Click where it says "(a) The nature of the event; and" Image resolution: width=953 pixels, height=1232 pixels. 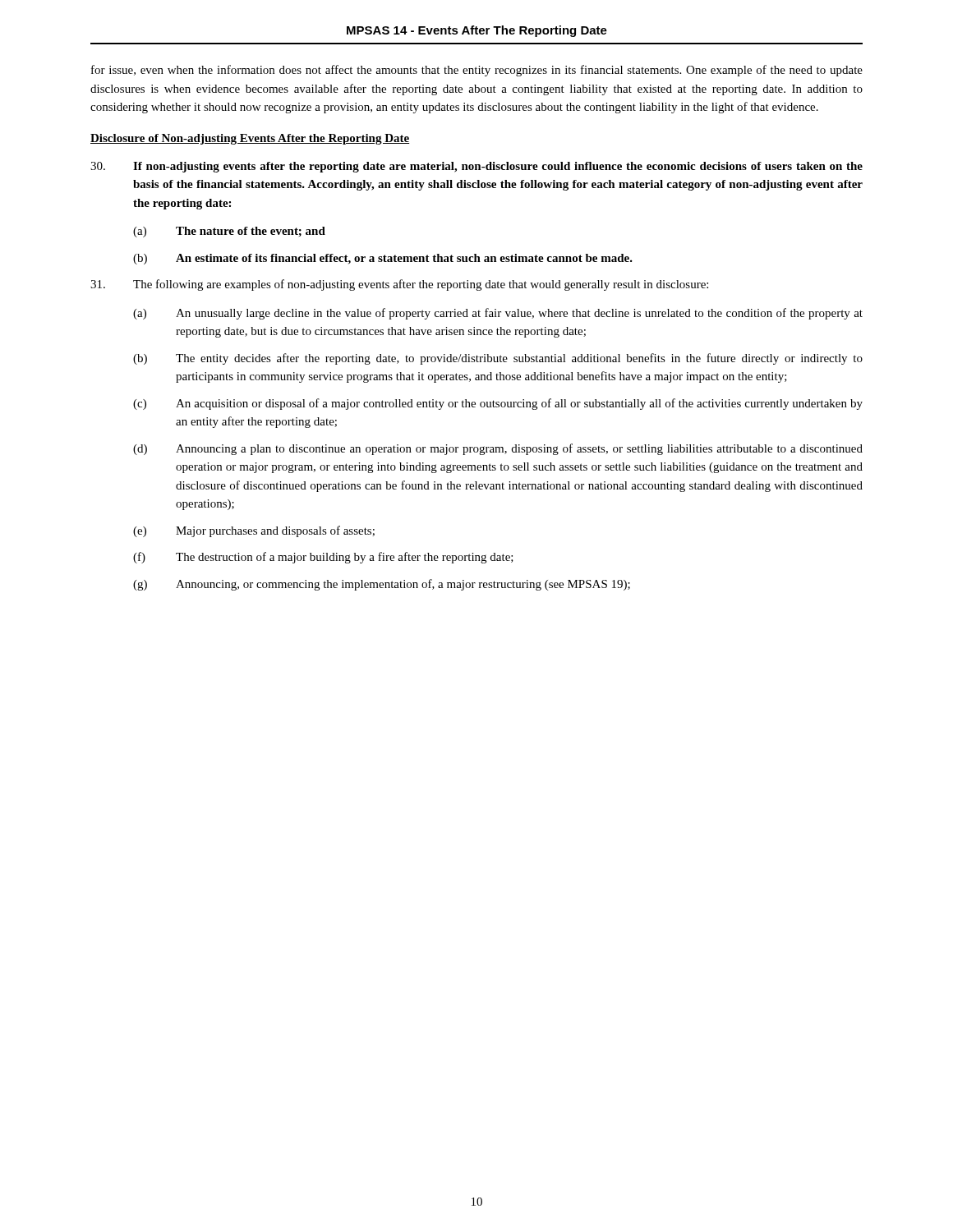(229, 232)
